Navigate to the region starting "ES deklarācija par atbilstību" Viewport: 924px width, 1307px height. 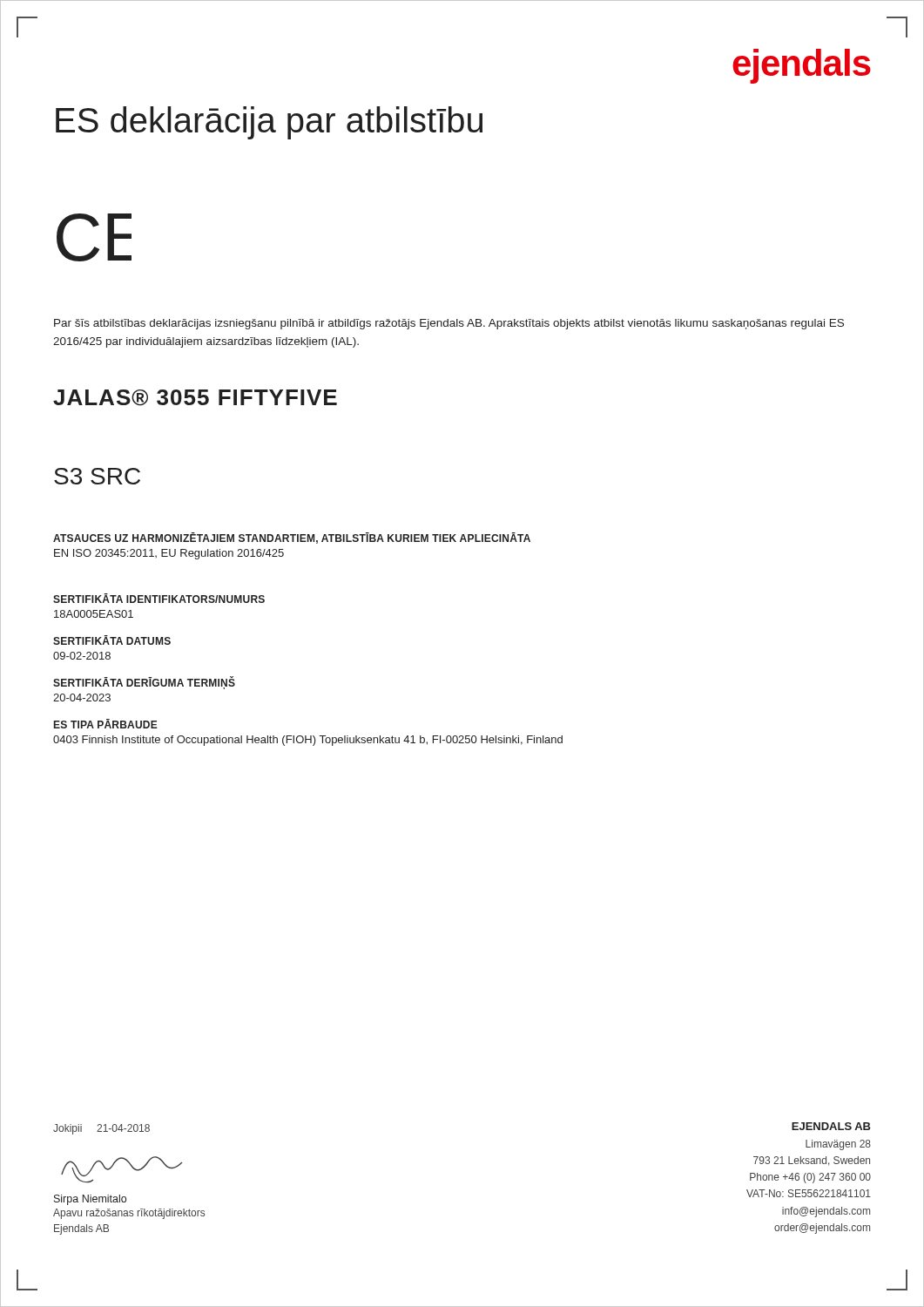269,120
